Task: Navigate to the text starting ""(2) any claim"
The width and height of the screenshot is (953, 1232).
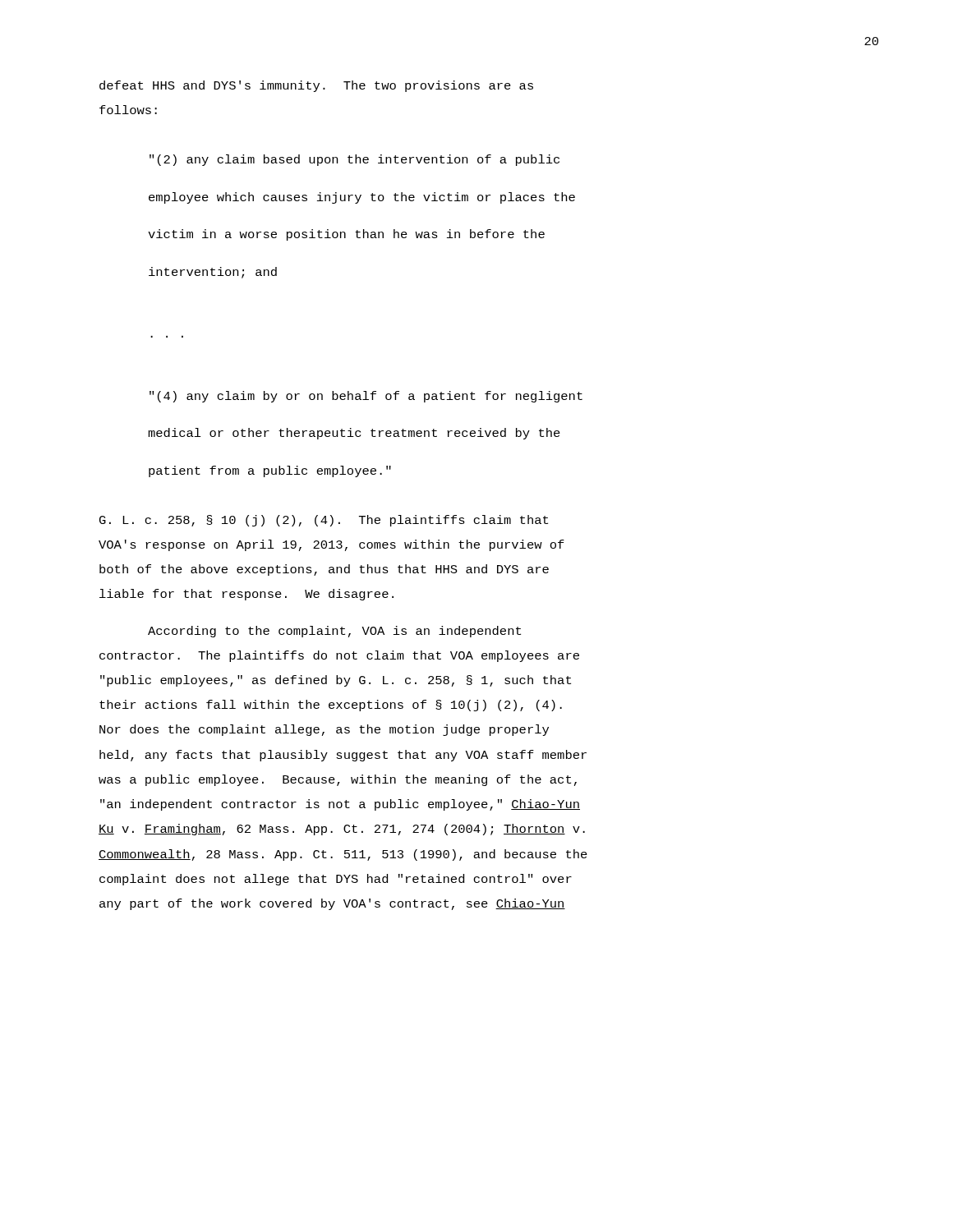Action: [x=354, y=160]
